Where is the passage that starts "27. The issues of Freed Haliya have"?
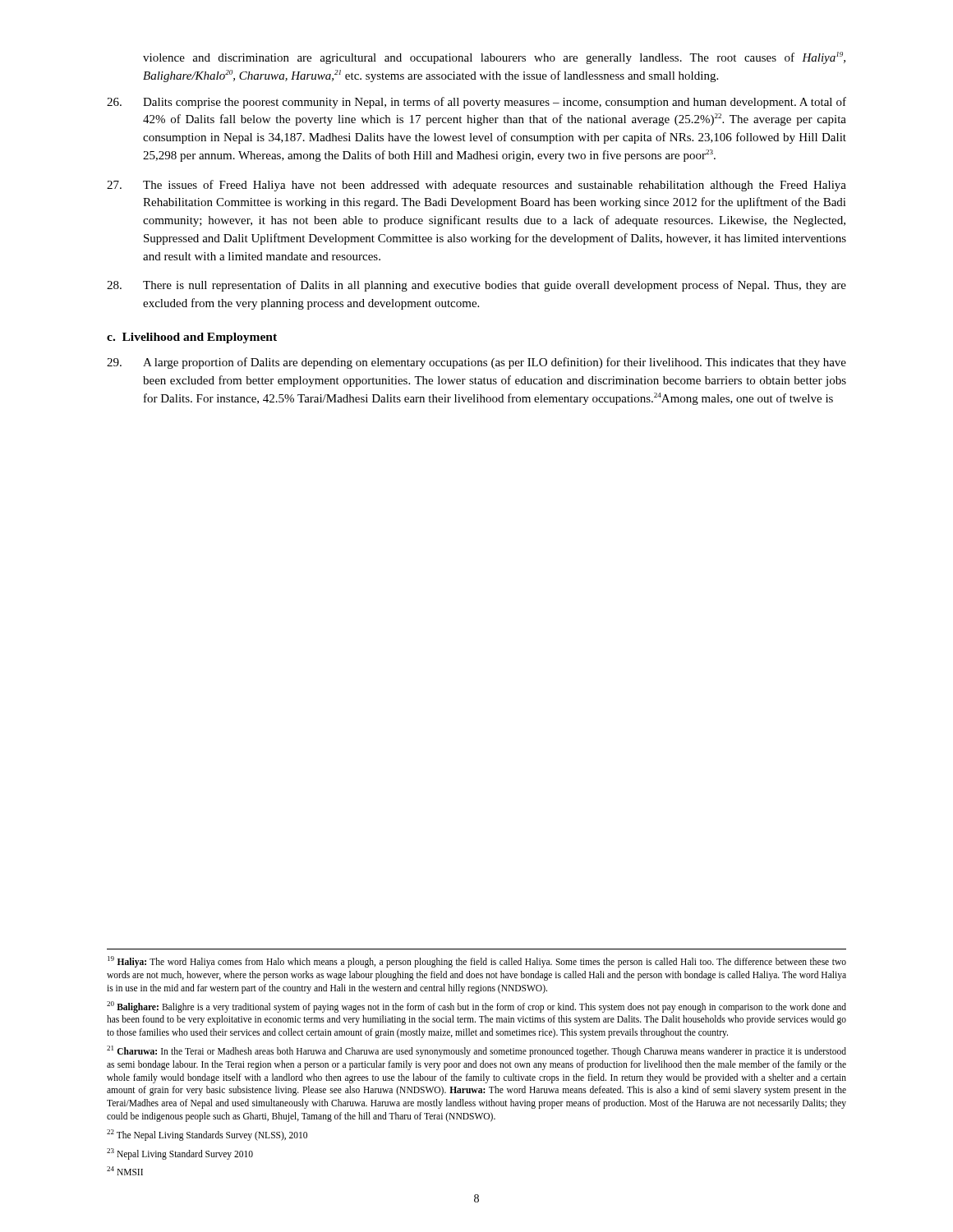Image resolution: width=953 pixels, height=1232 pixels. tap(476, 221)
